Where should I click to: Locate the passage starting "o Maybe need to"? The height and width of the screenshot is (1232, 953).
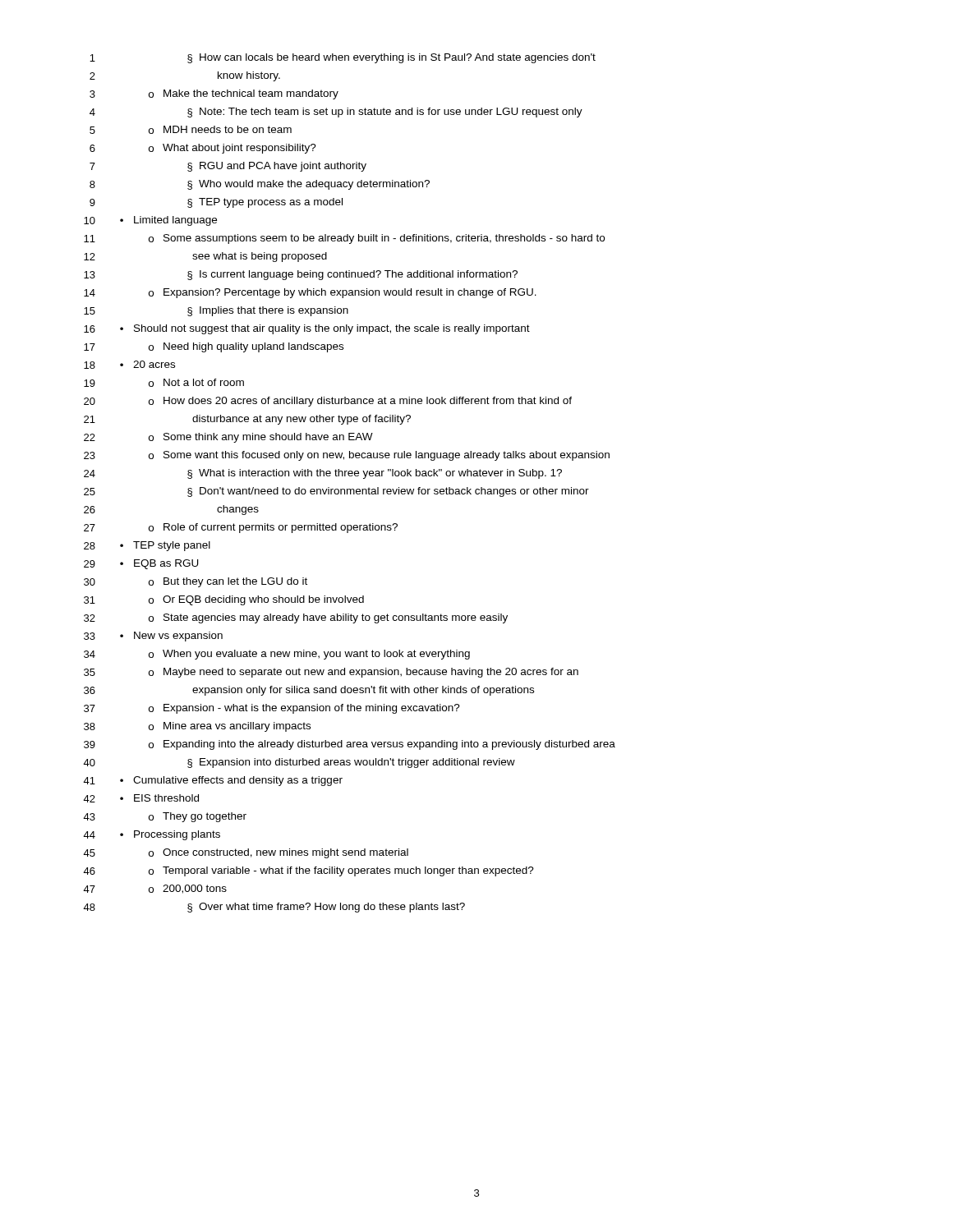tap(513, 673)
